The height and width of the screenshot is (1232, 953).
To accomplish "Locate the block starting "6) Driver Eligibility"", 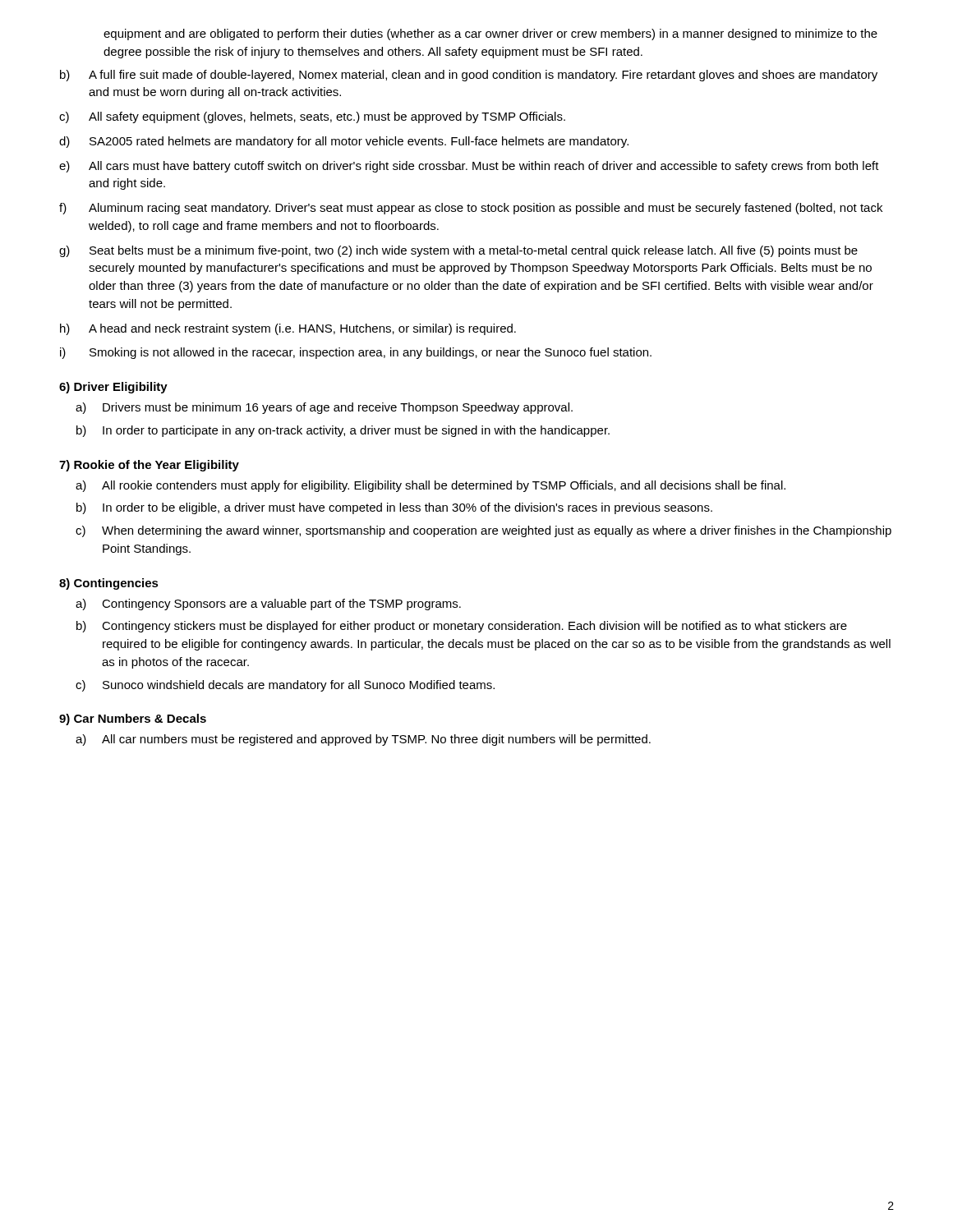I will pos(113,386).
